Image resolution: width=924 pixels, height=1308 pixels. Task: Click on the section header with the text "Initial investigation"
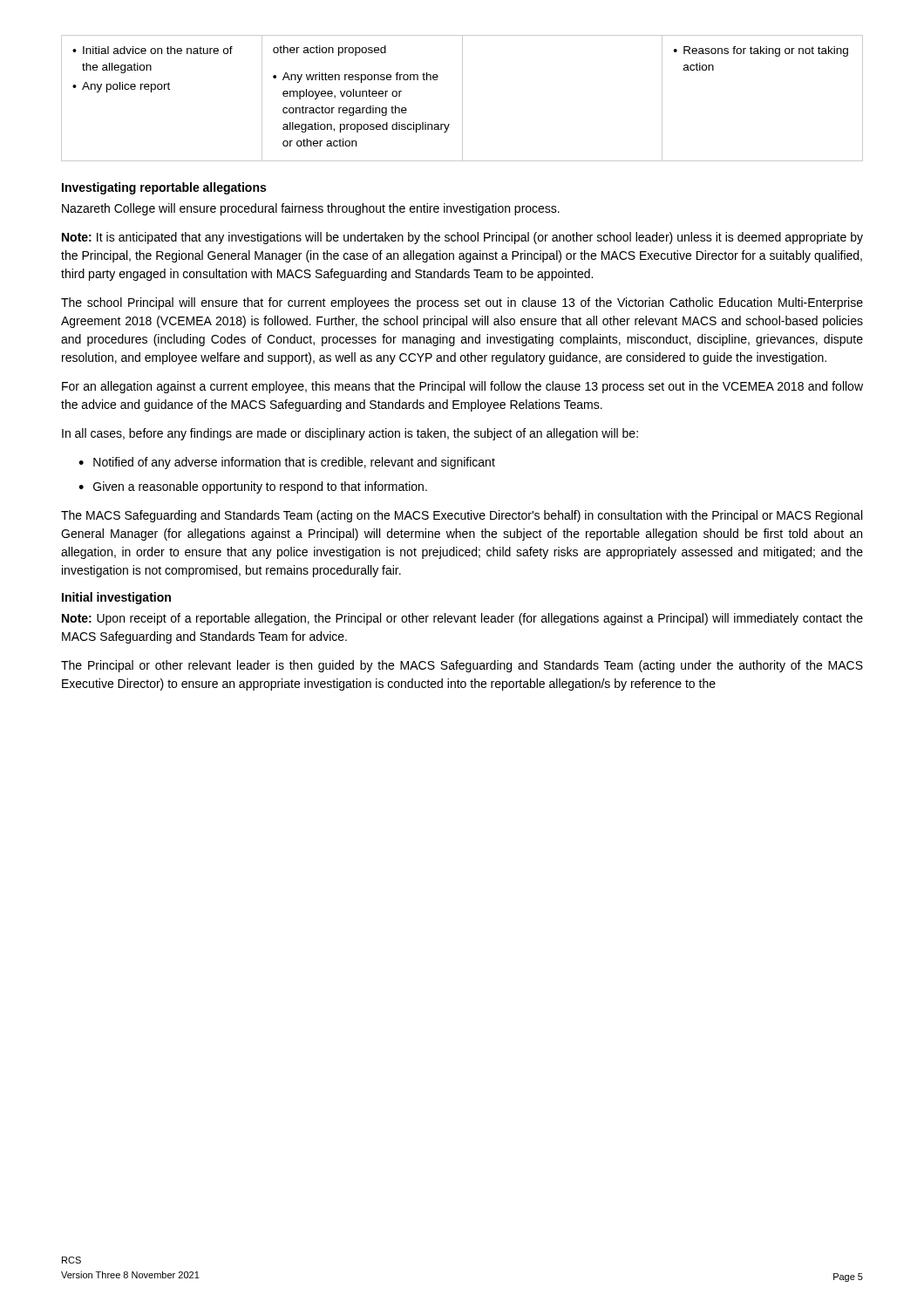click(x=116, y=598)
